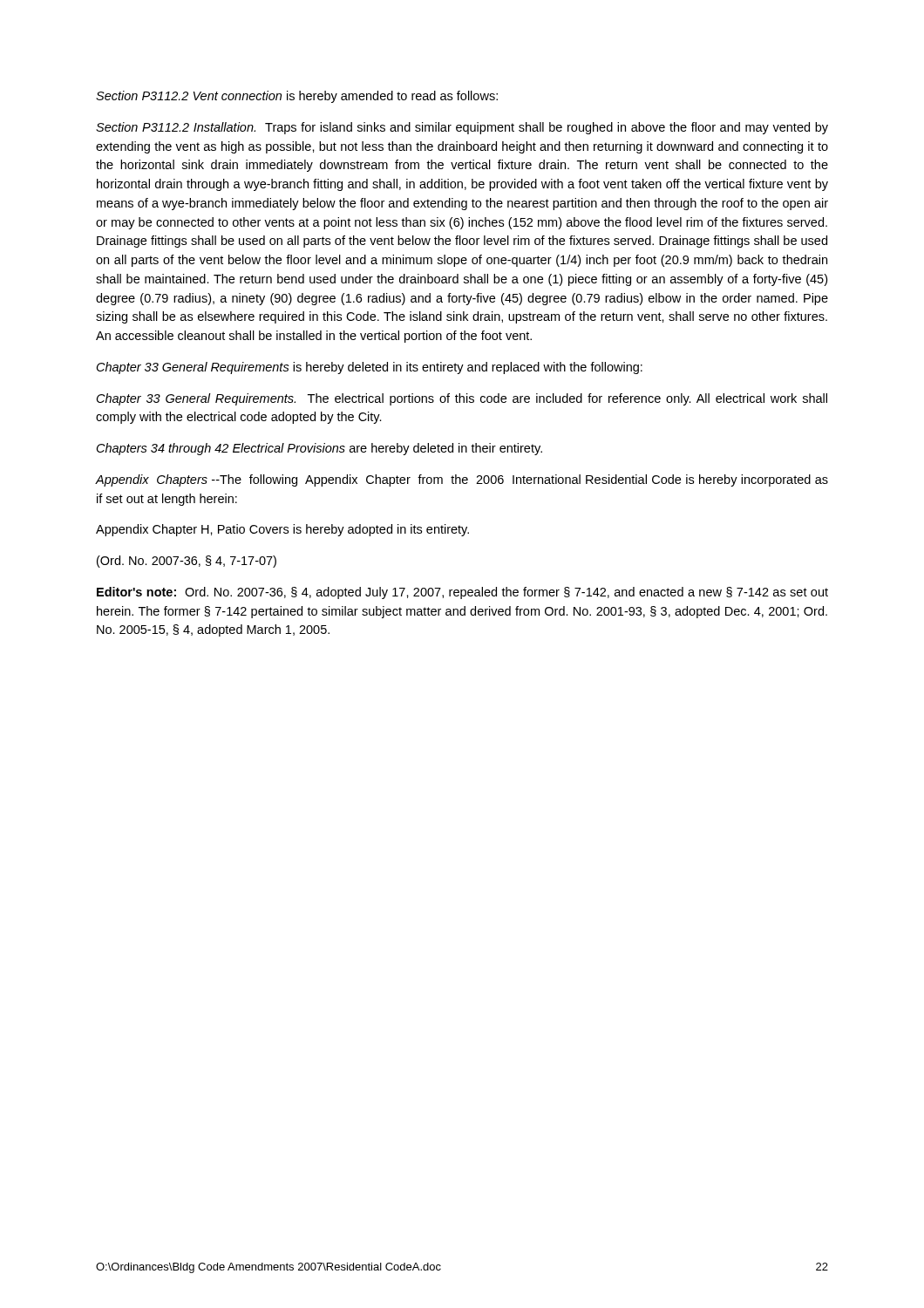This screenshot has width=924, height=1308.
Task: Click on the element starting "Editor's note: Ord."
Action: pyautogui.click(x=462, y=611)
